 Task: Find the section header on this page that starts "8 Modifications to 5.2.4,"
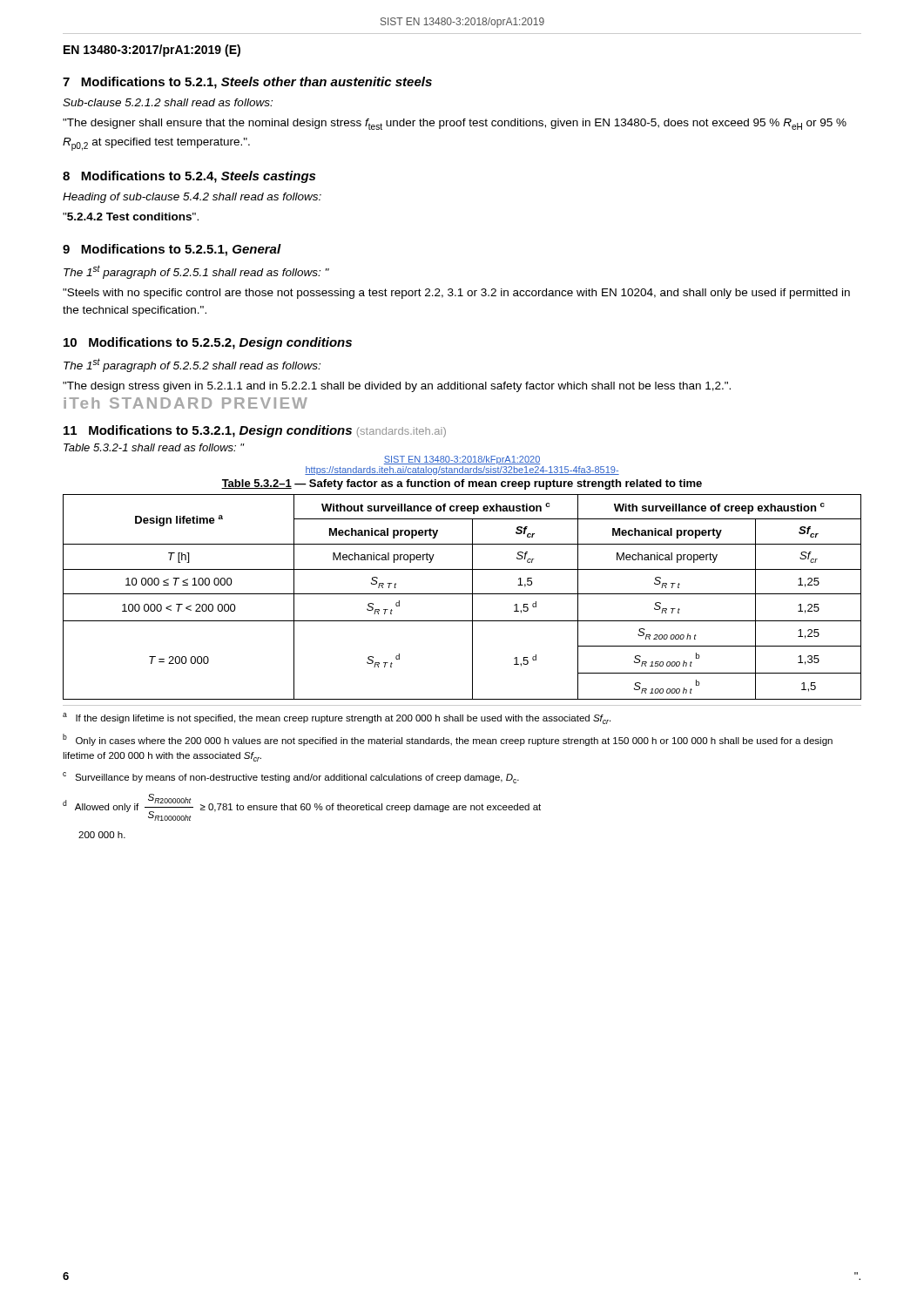(189, 175)
